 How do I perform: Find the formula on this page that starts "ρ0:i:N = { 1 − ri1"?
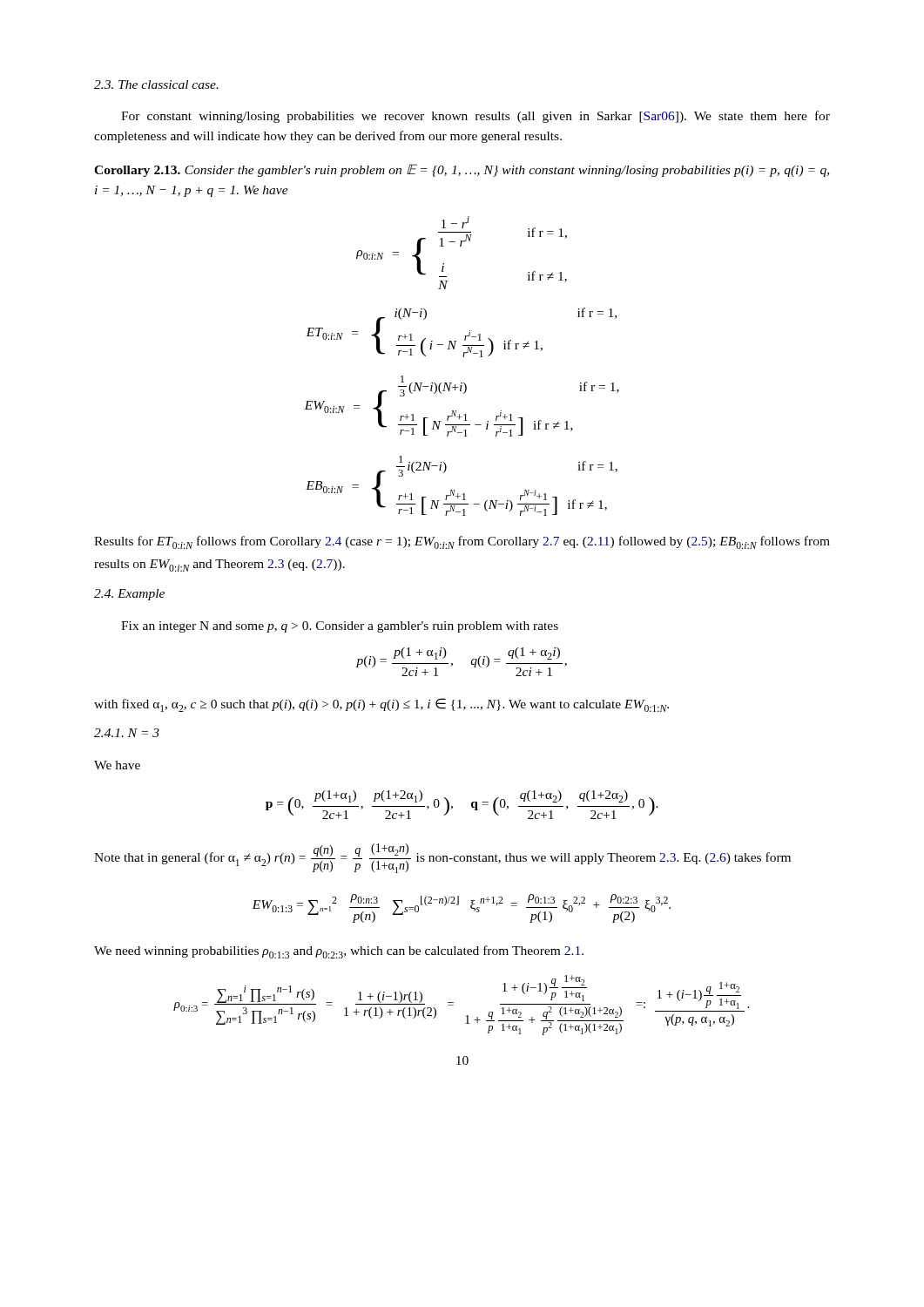click(x=462, y=253)
